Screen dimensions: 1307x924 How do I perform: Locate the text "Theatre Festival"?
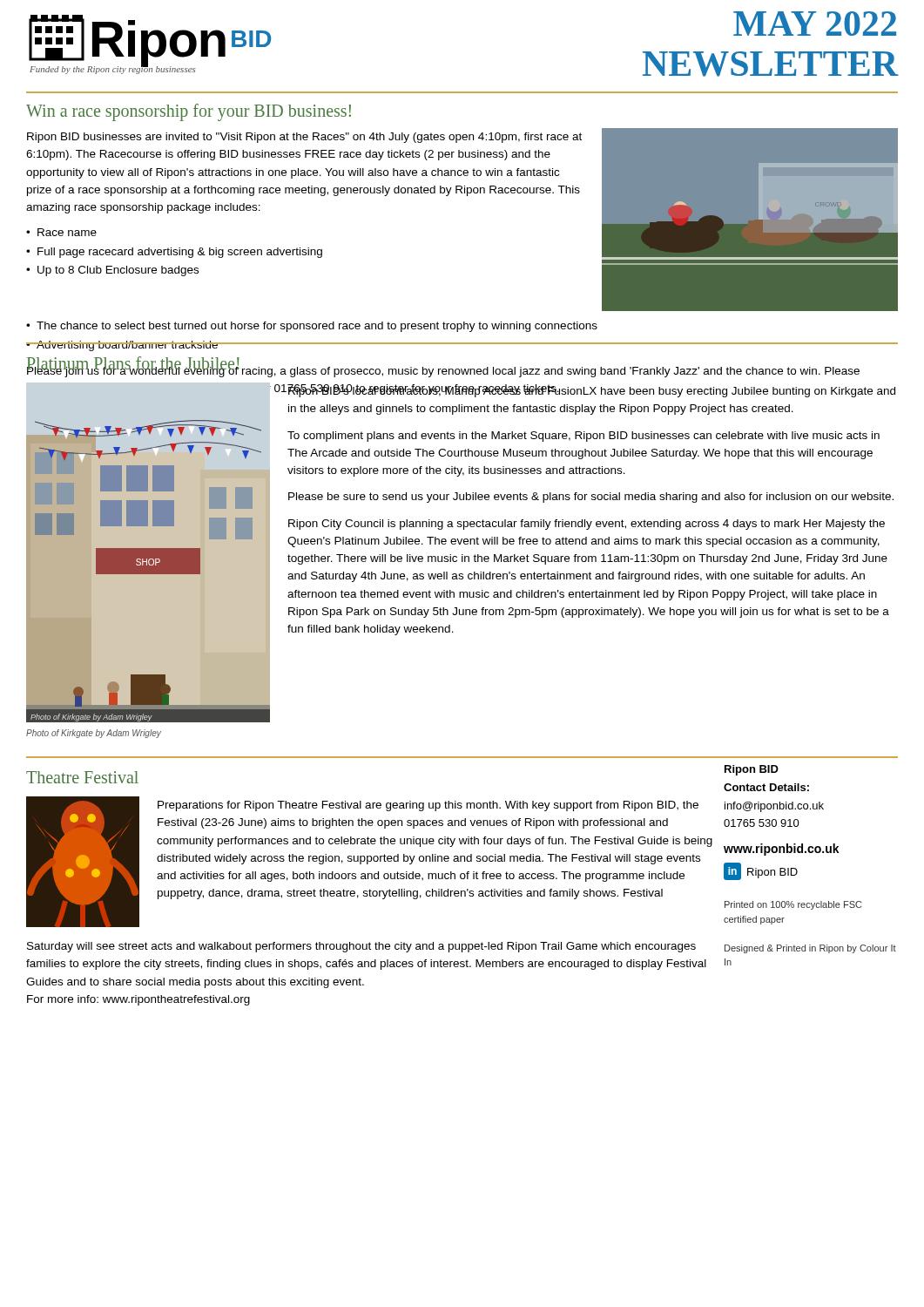82,777
